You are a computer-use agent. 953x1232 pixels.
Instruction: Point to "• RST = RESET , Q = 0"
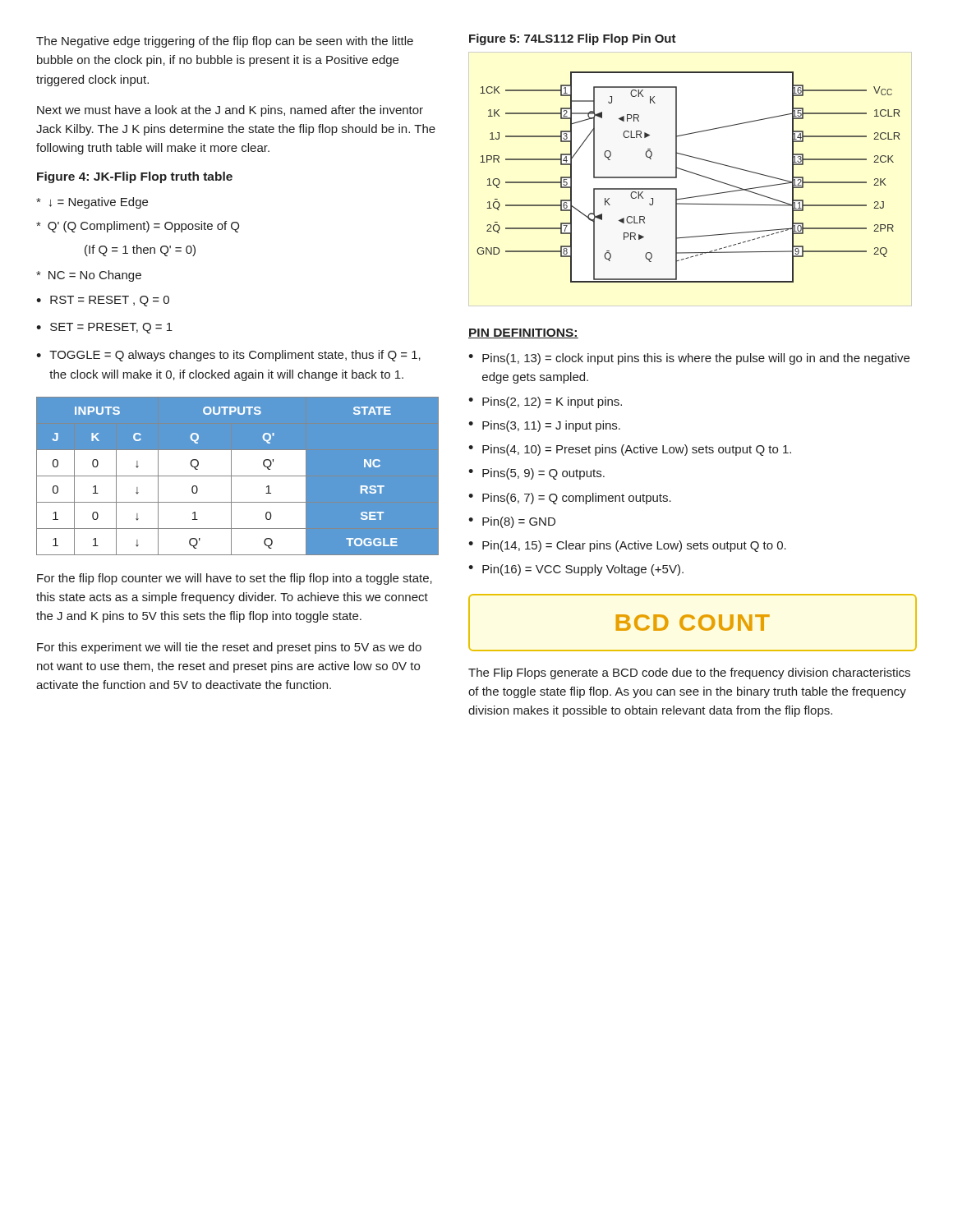[103, 301]
